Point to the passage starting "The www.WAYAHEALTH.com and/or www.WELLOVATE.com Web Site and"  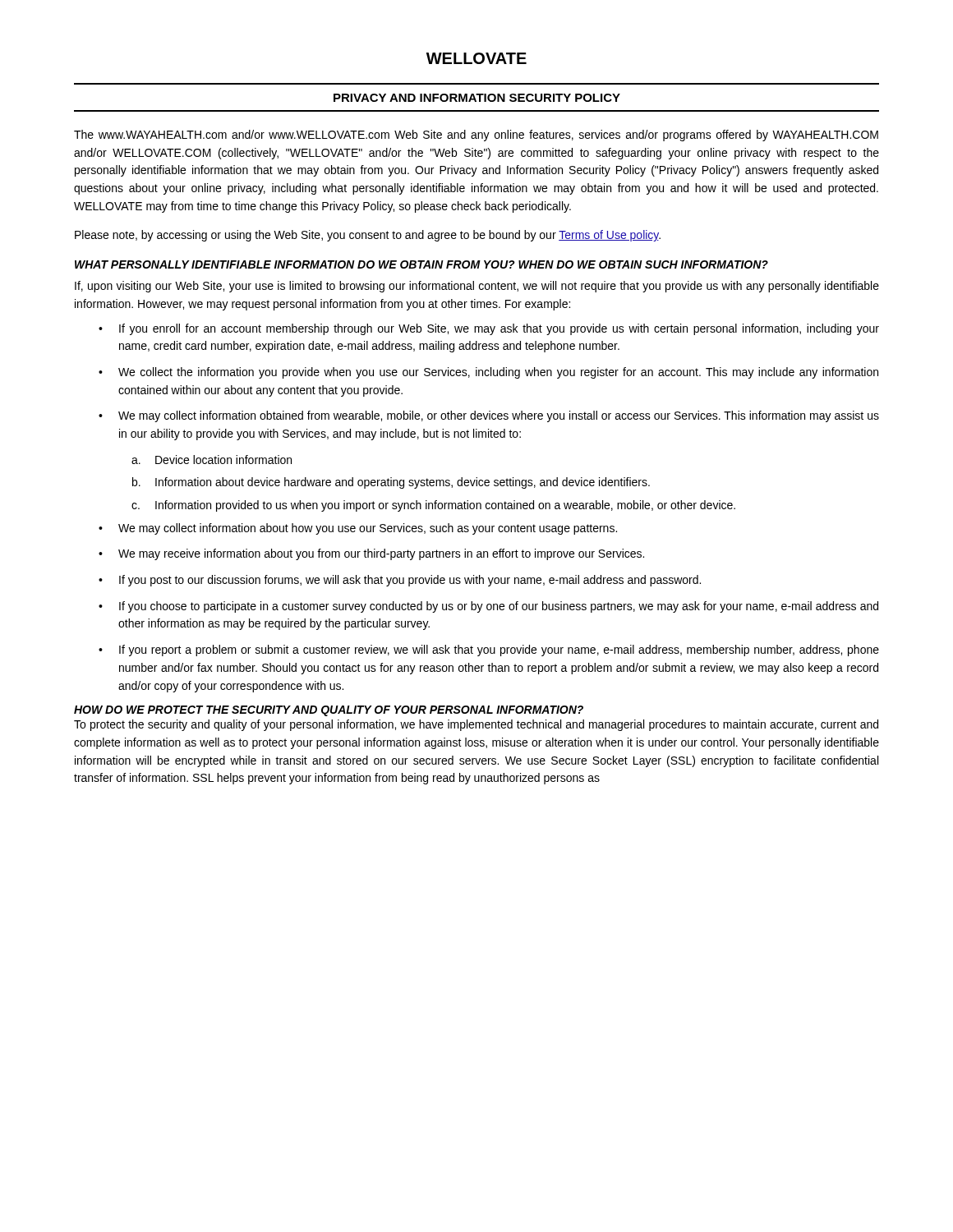pyautogui.click(x=476, y=170)
